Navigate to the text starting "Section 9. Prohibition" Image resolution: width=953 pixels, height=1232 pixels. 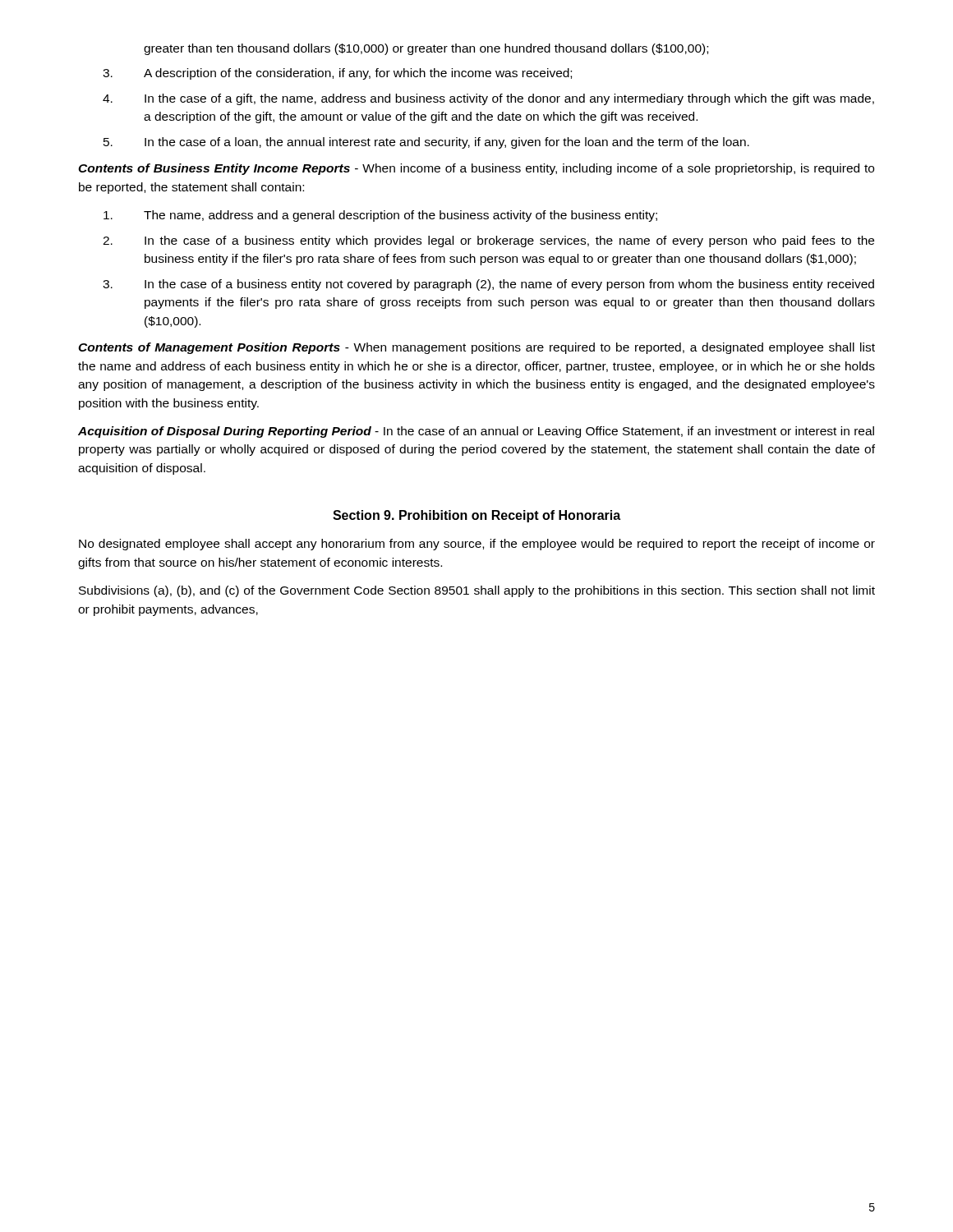pyautogui.click(x=476, y=516)
